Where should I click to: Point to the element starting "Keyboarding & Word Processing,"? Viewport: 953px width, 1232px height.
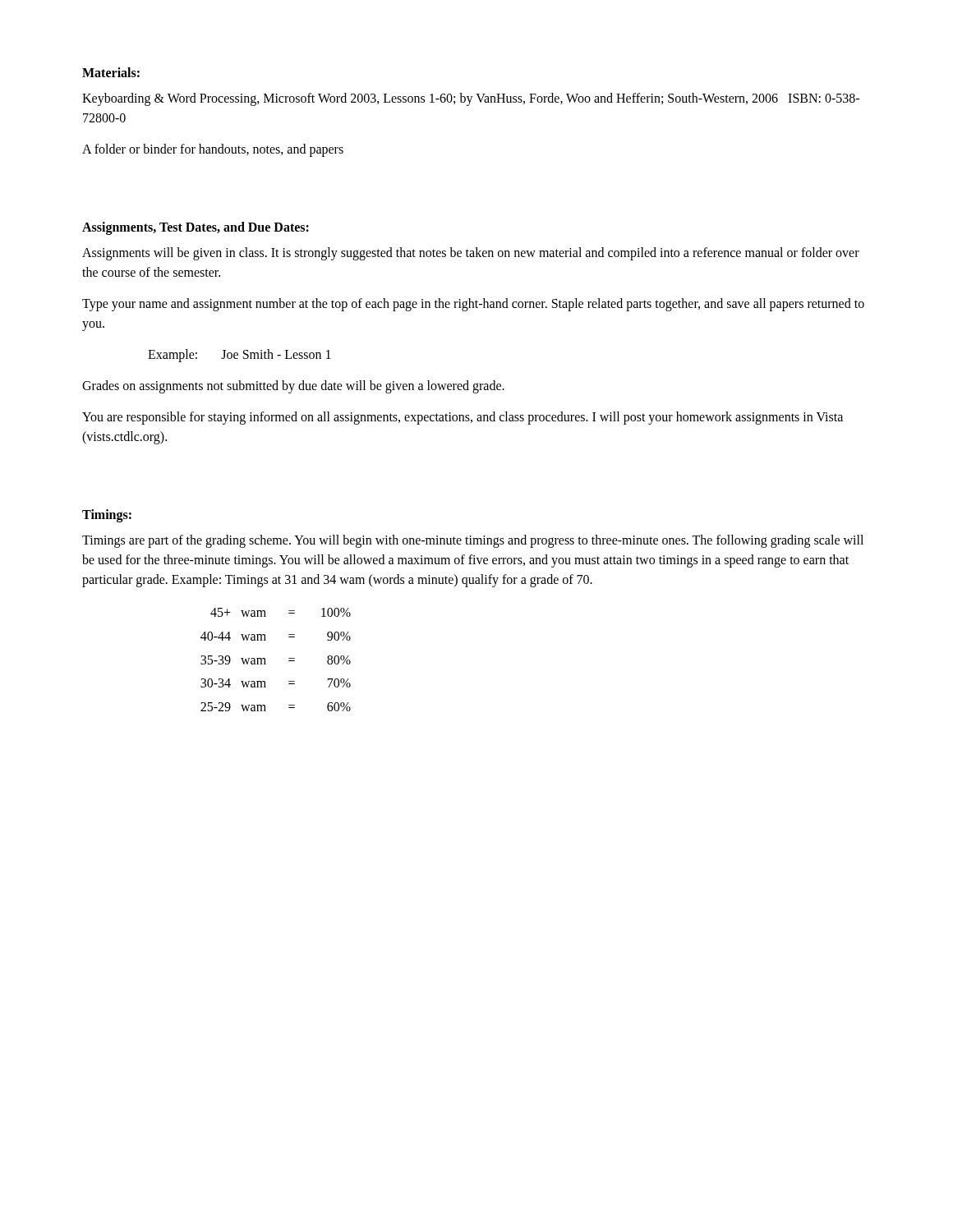(471, 108)
